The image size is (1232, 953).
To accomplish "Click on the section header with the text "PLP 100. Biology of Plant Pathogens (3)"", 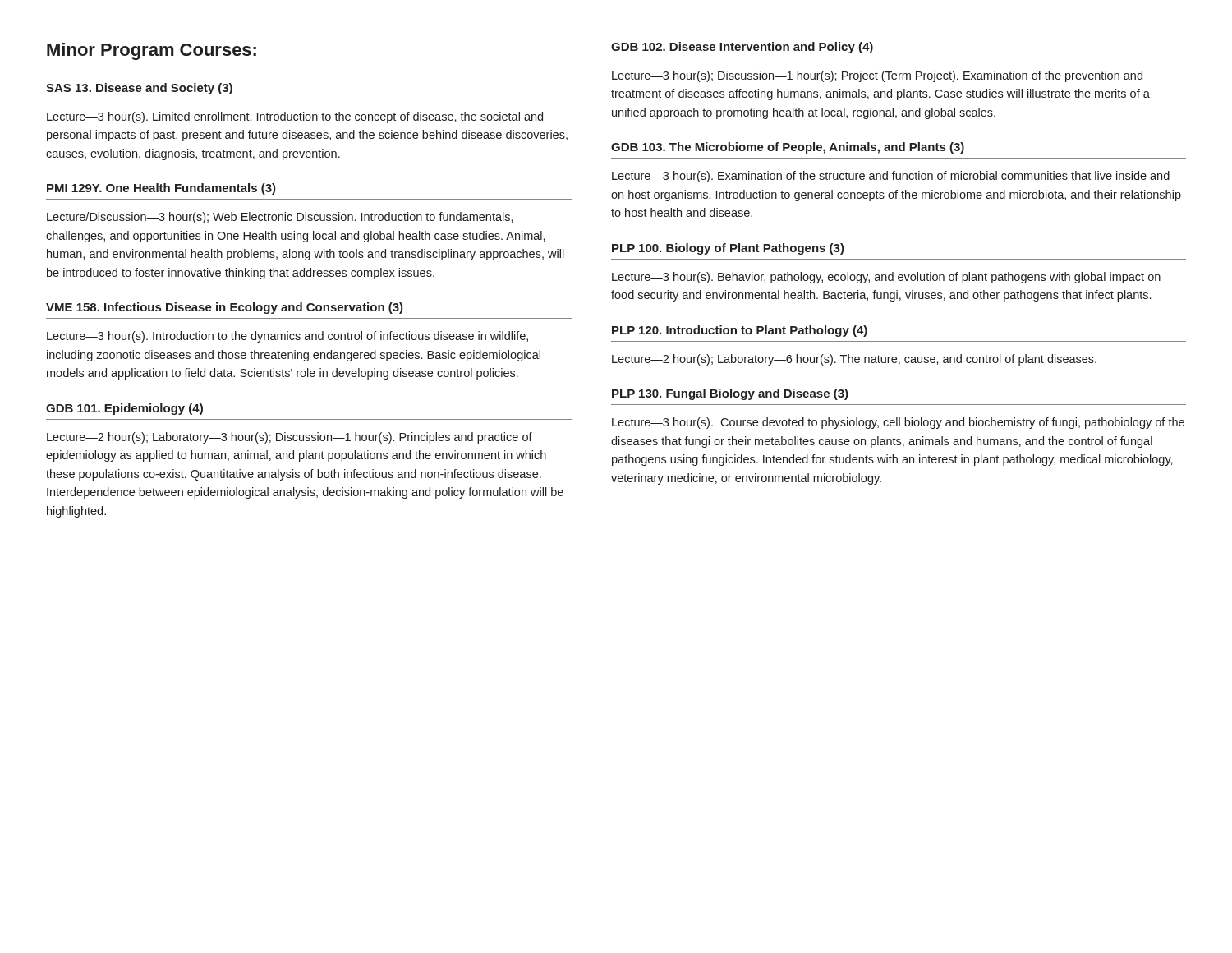I will pos(728,248).
